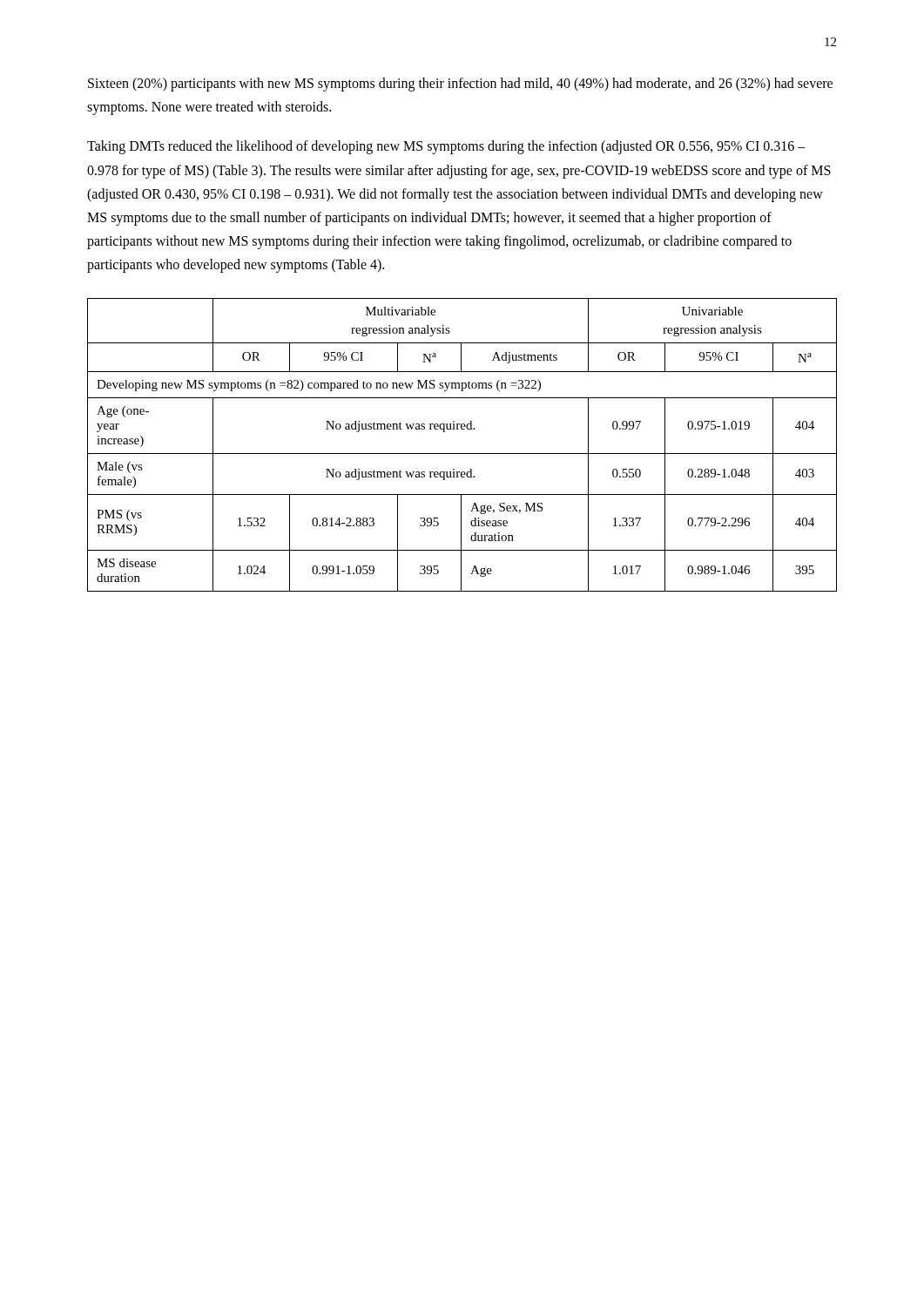Image resolution: width=924 pixels, height=1307 pixels.
Task: Locate the text block containing "Sixteen (20%) participants with new MS symptoms"
Action: coord(460,95)
